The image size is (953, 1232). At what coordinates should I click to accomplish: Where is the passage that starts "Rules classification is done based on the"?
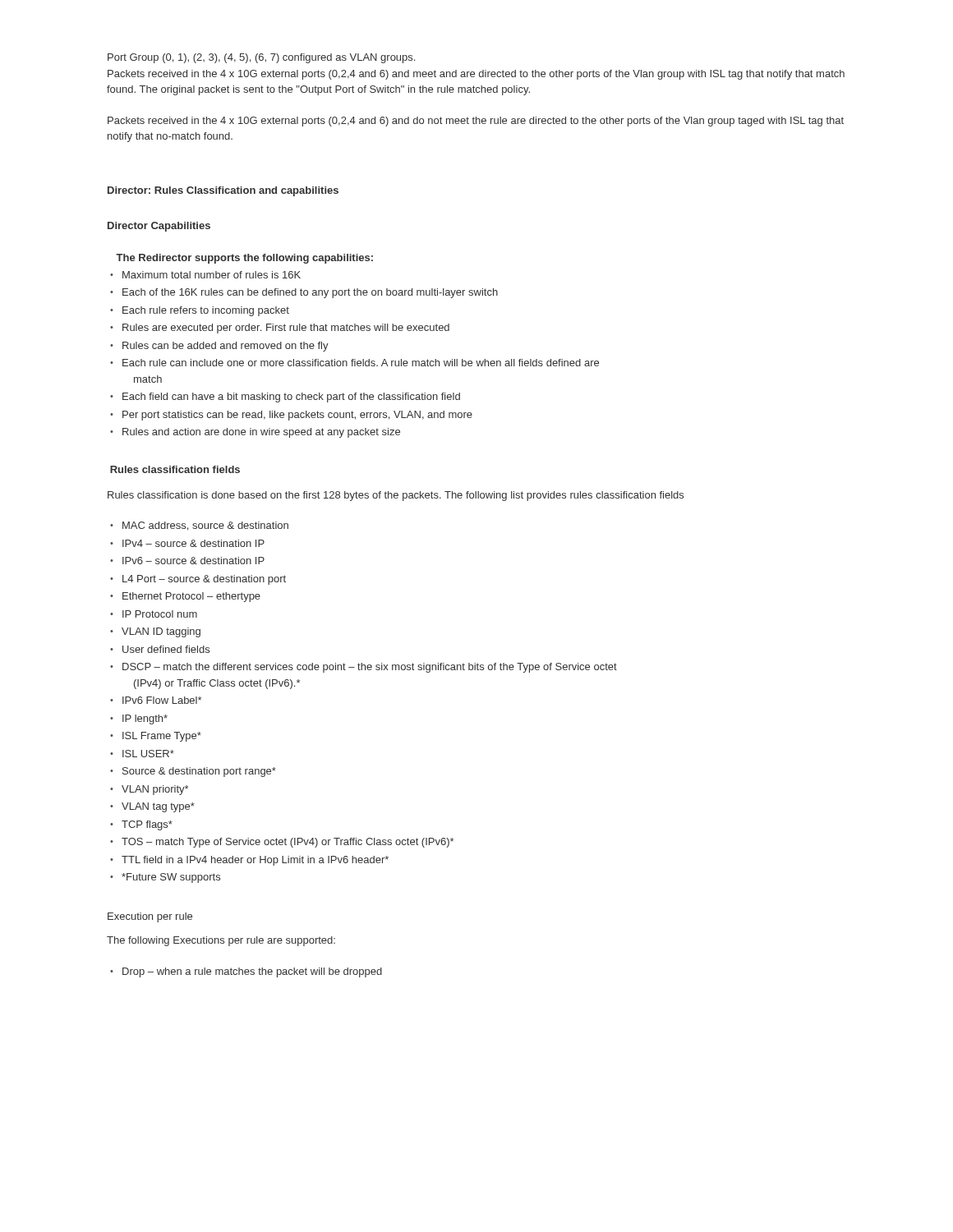[x=396, y=494]
